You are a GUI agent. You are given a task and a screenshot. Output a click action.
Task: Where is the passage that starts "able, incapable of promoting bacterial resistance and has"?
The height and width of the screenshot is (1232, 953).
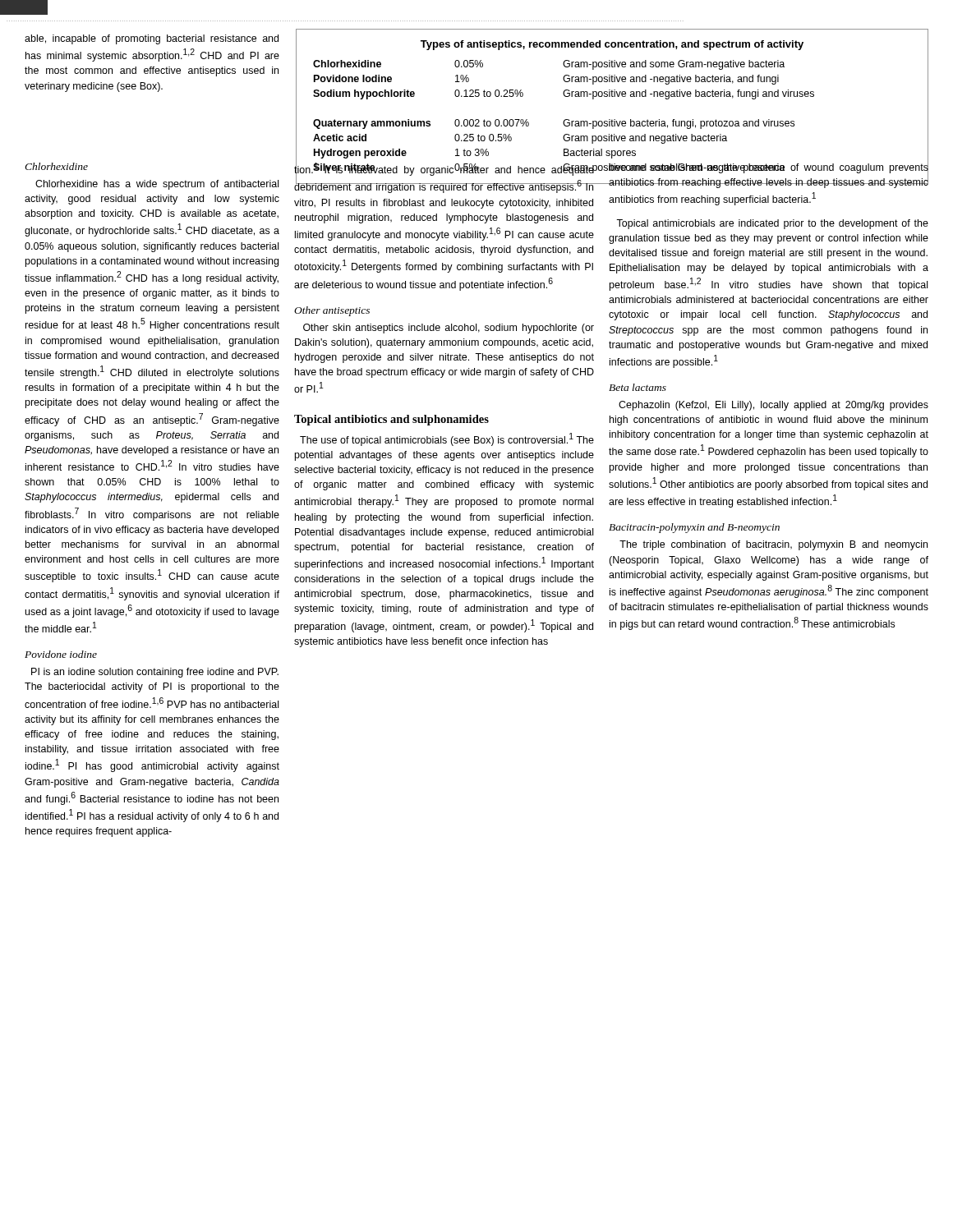152,62
